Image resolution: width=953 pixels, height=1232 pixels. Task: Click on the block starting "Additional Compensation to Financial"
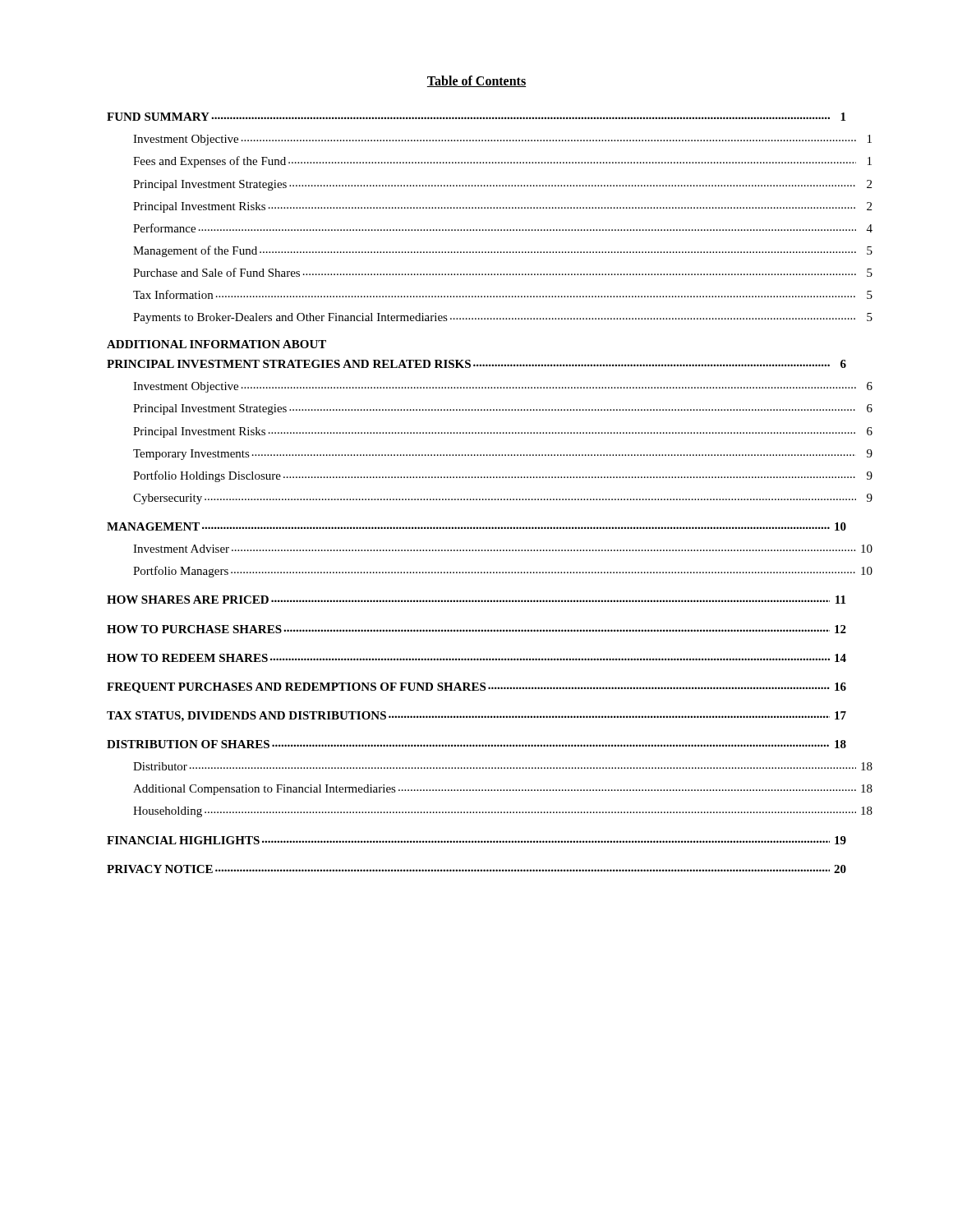click(503, 789)
